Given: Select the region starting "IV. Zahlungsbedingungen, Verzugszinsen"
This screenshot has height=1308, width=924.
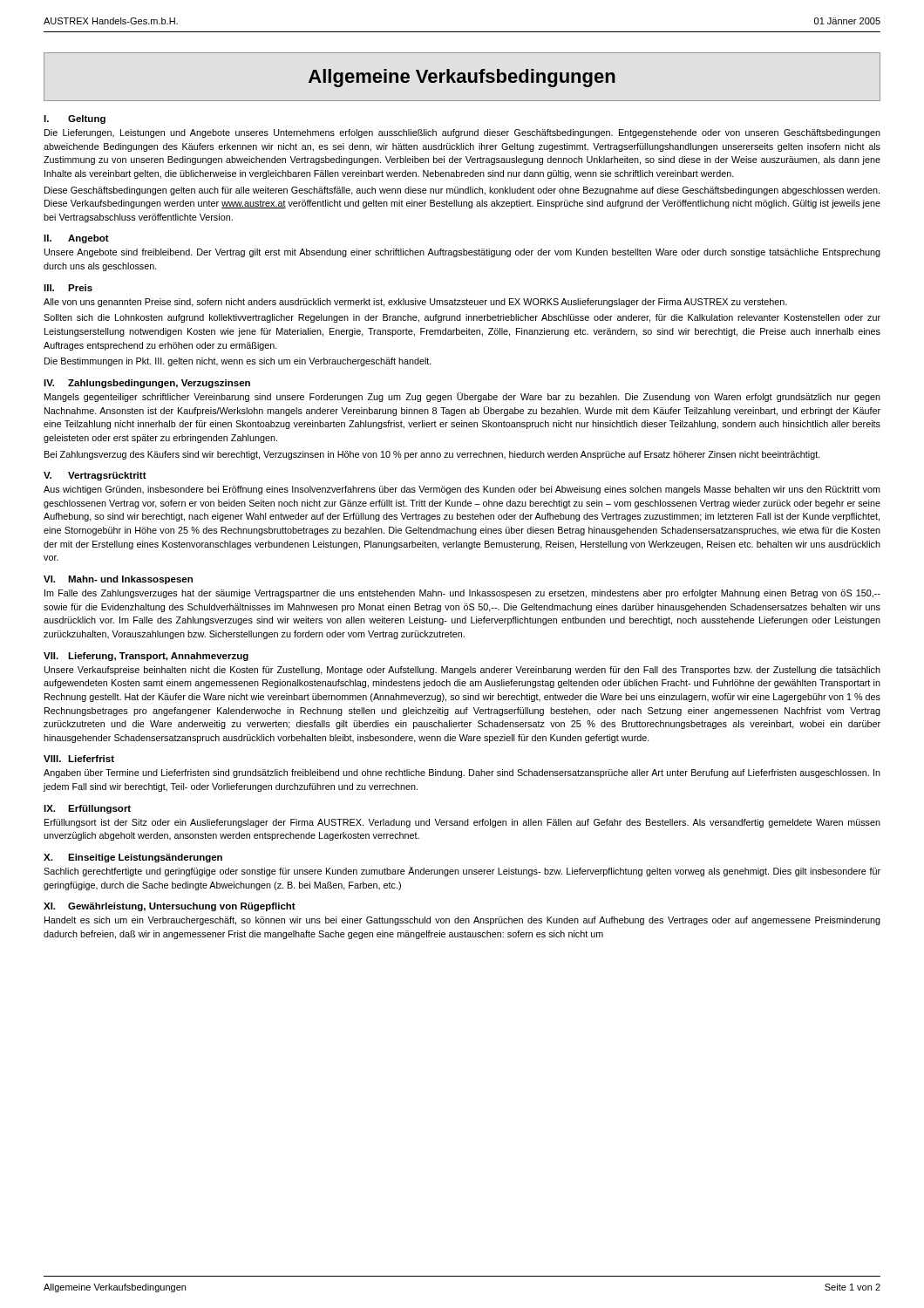Looking at the screenshot, I should pos(147,383).
